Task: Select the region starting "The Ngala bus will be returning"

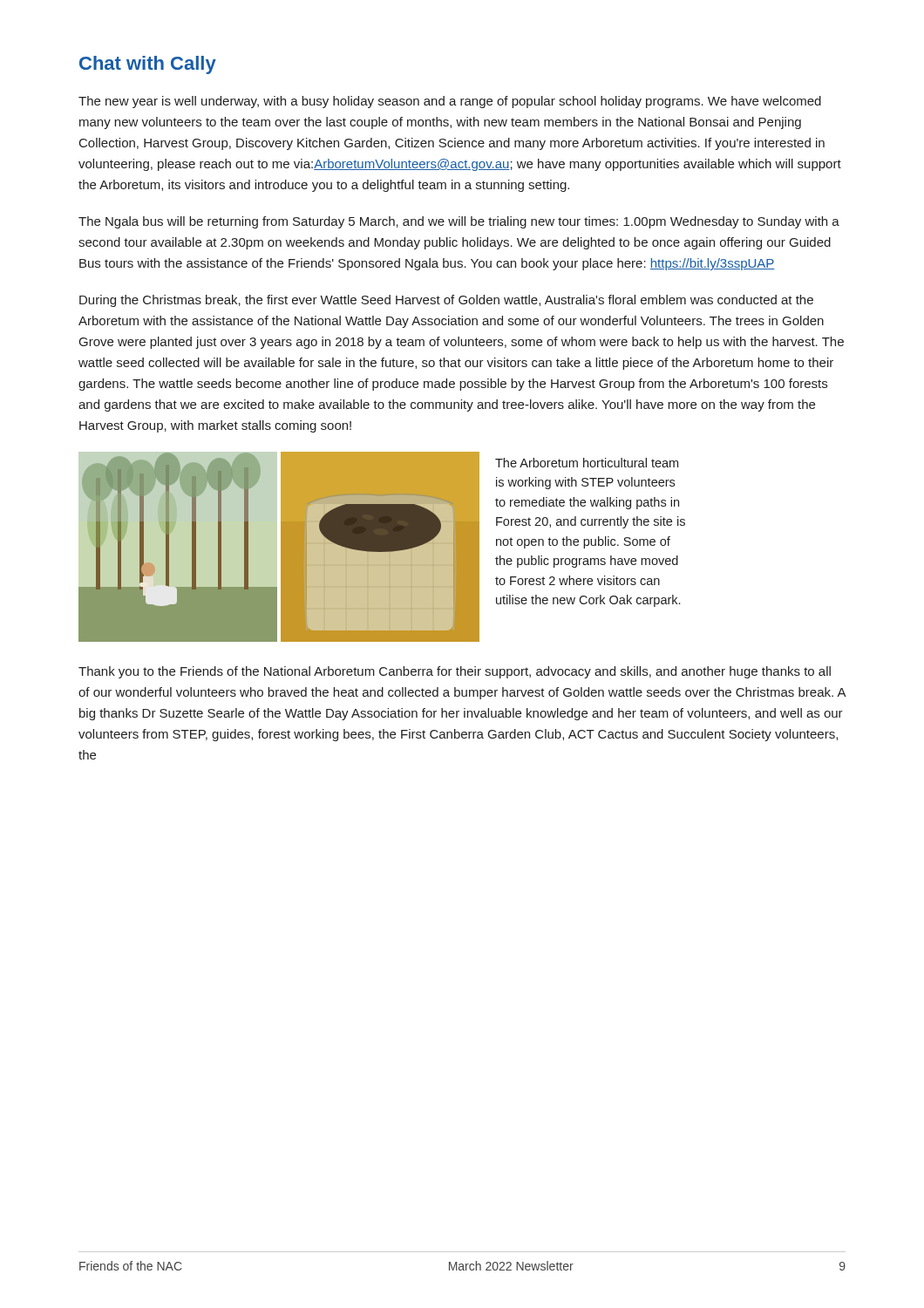Action: click(x=459, y=242)
